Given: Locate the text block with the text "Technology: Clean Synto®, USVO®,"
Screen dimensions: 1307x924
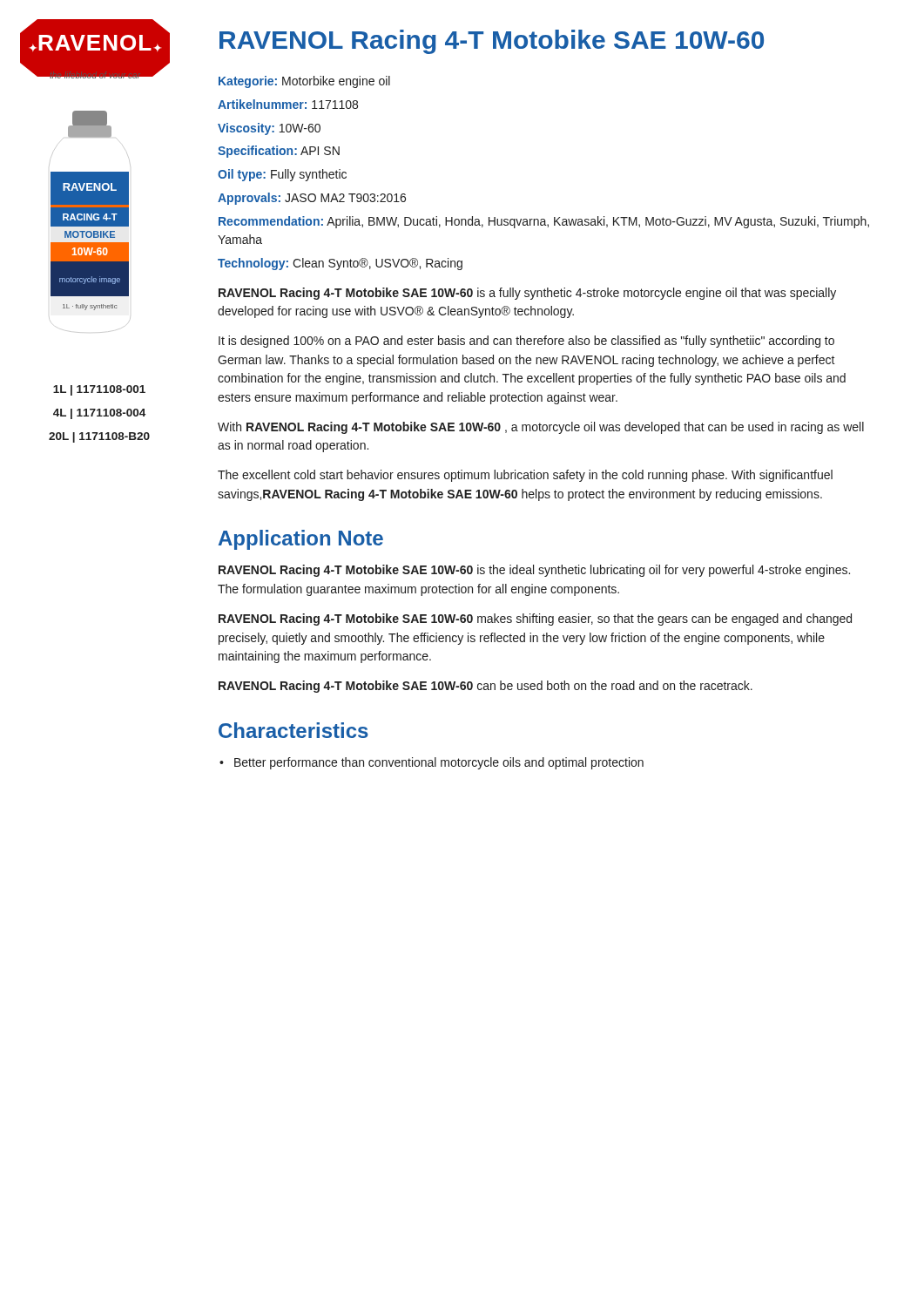Looking at the screenshot, I should tap(340, 263).
